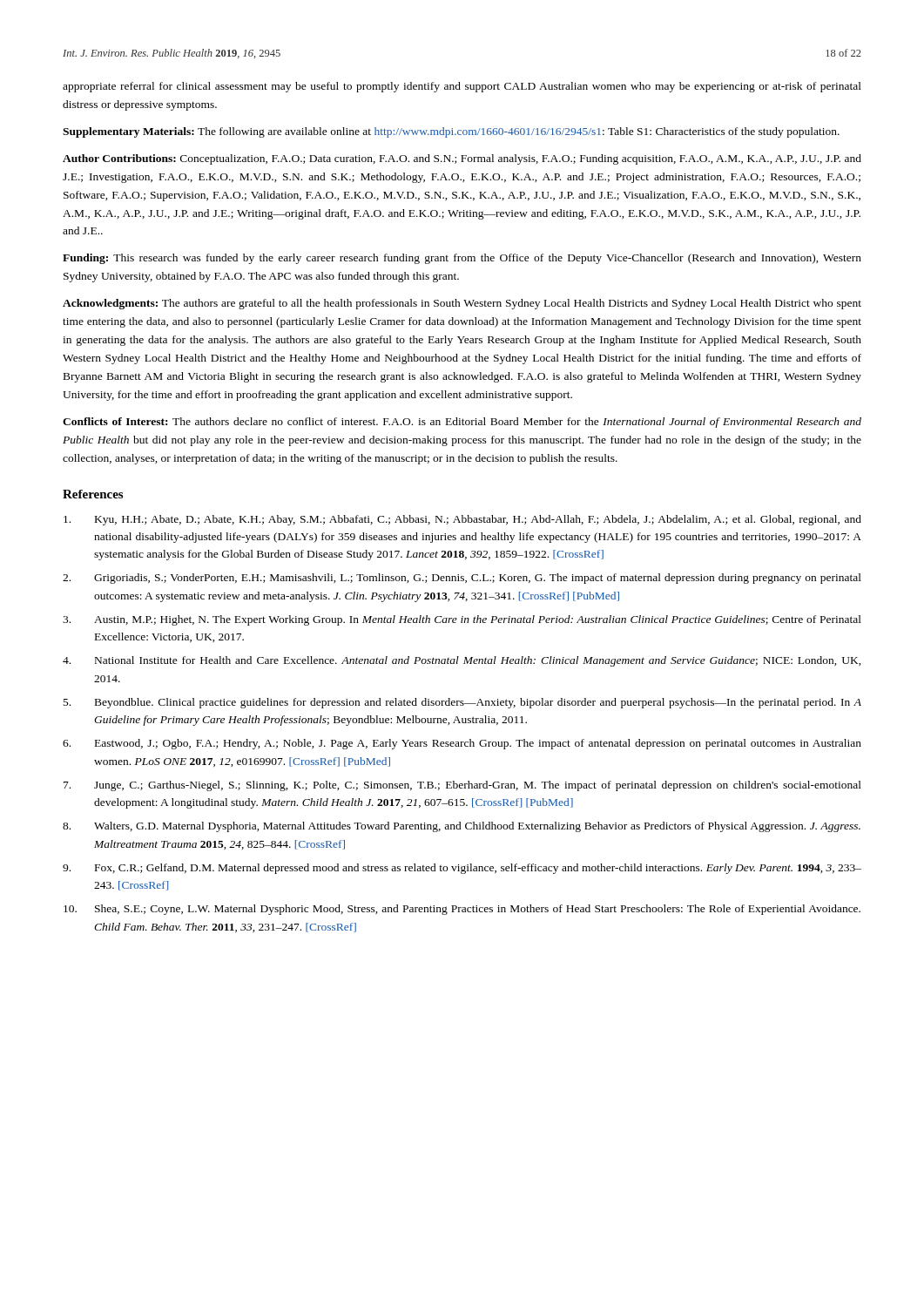
Task: Click the passage that begins "8. Walters, G.D. Maternal"
Action: click(x=462, y=835)
